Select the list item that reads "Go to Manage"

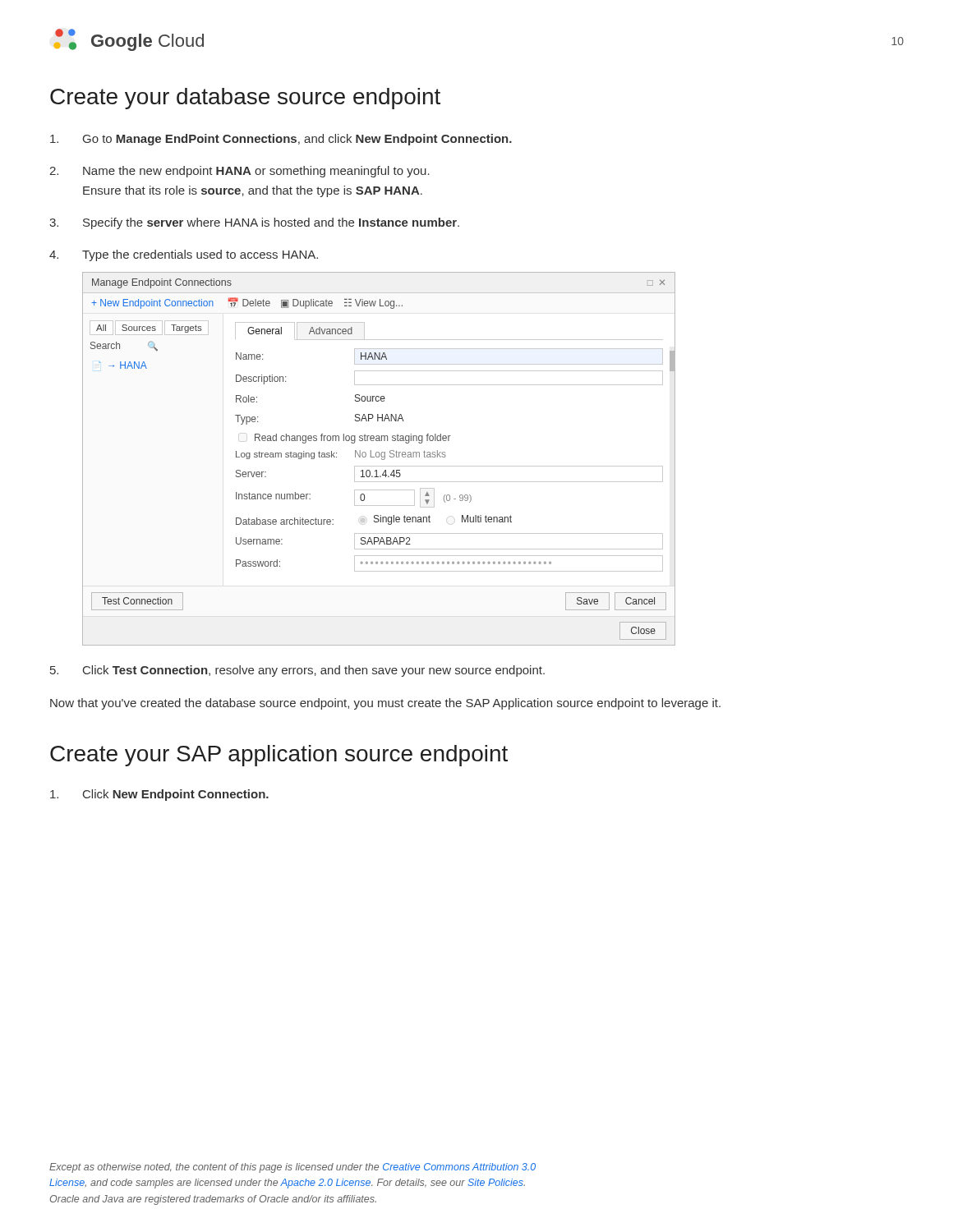pyautogui.click(x=476, y=139)
